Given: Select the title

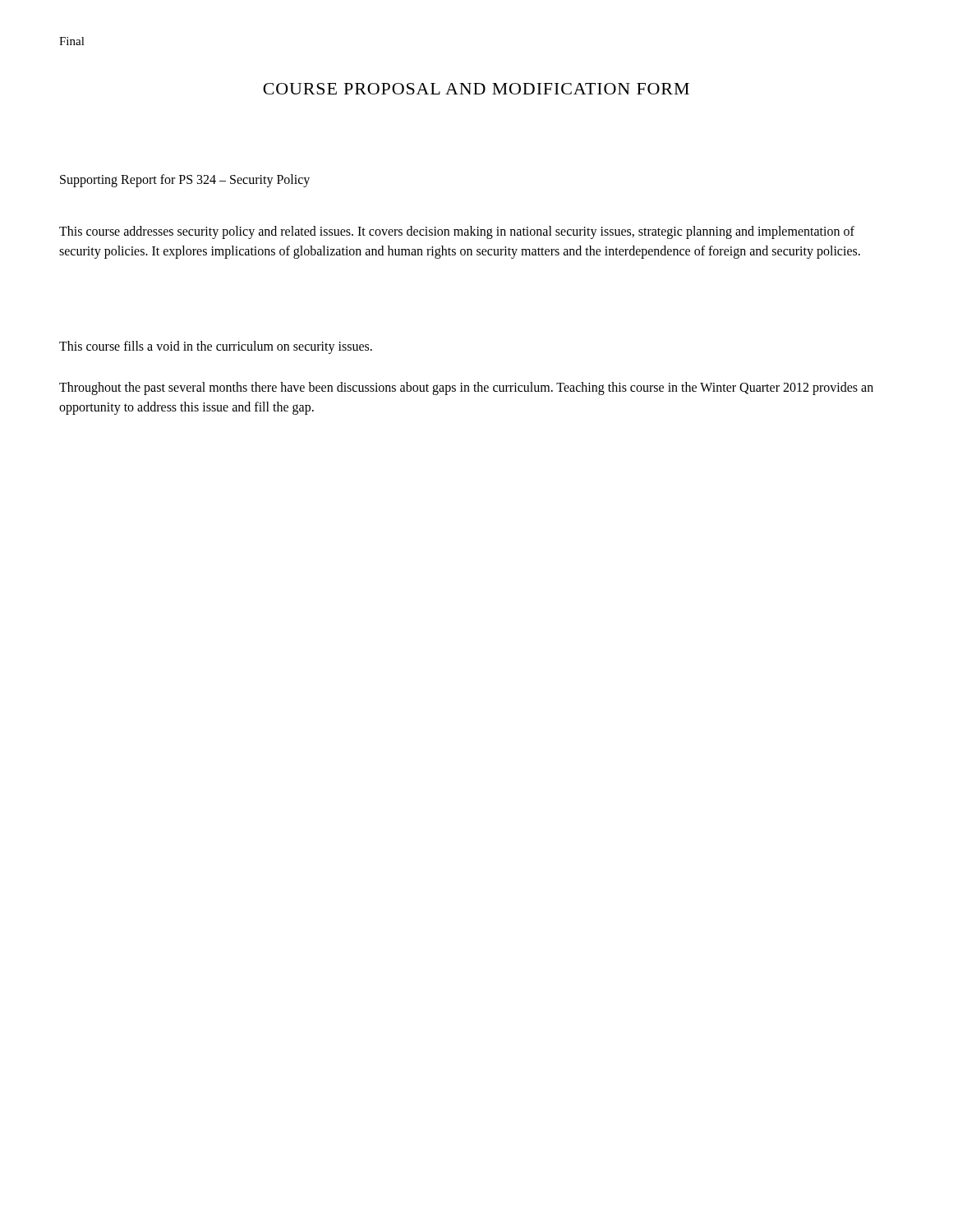Looking at the screenshot, I should tap(476, 89).
